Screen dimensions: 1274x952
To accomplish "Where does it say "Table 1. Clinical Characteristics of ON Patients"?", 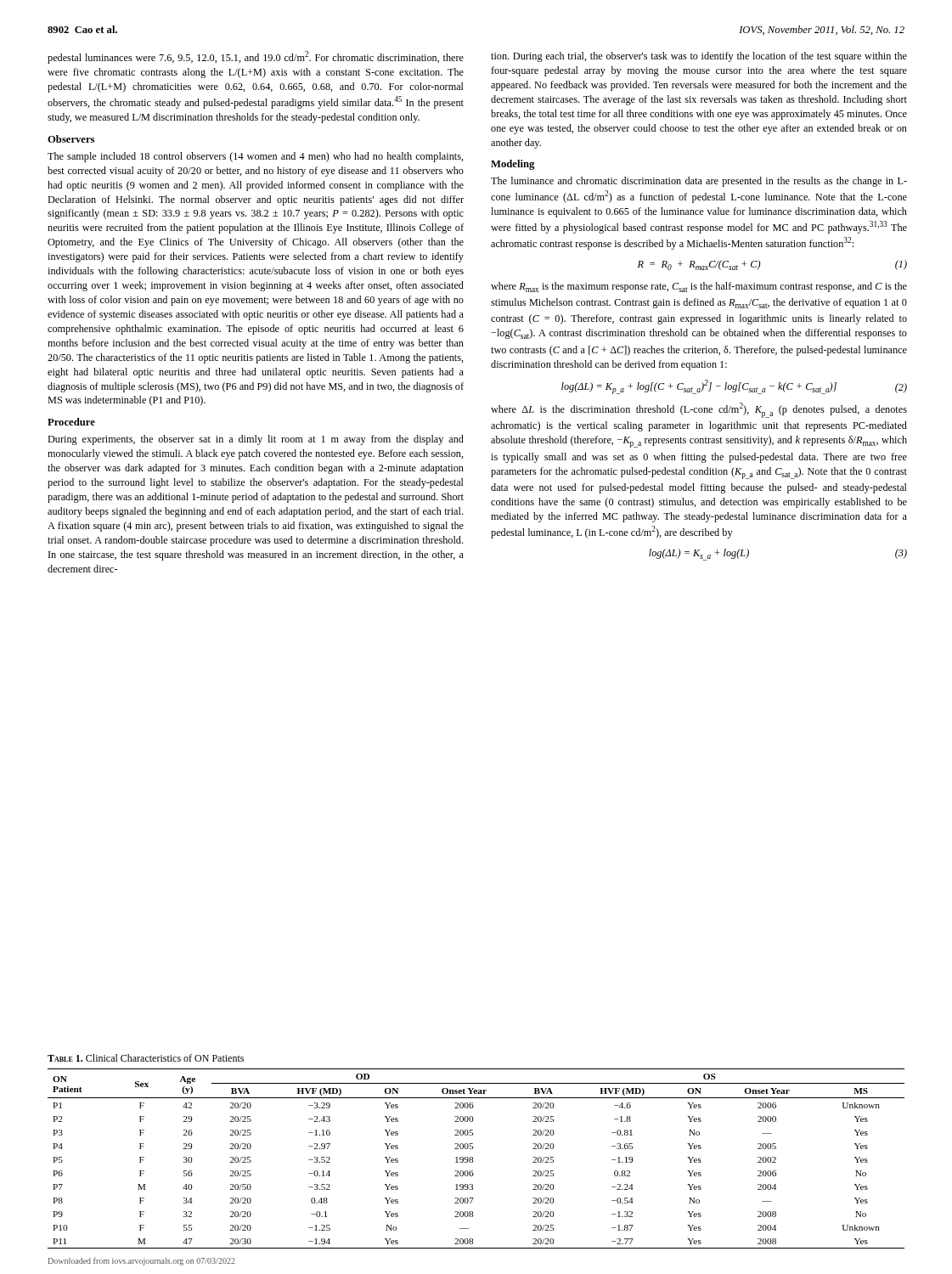I will pyautogui.click(x=146, y=1058).
